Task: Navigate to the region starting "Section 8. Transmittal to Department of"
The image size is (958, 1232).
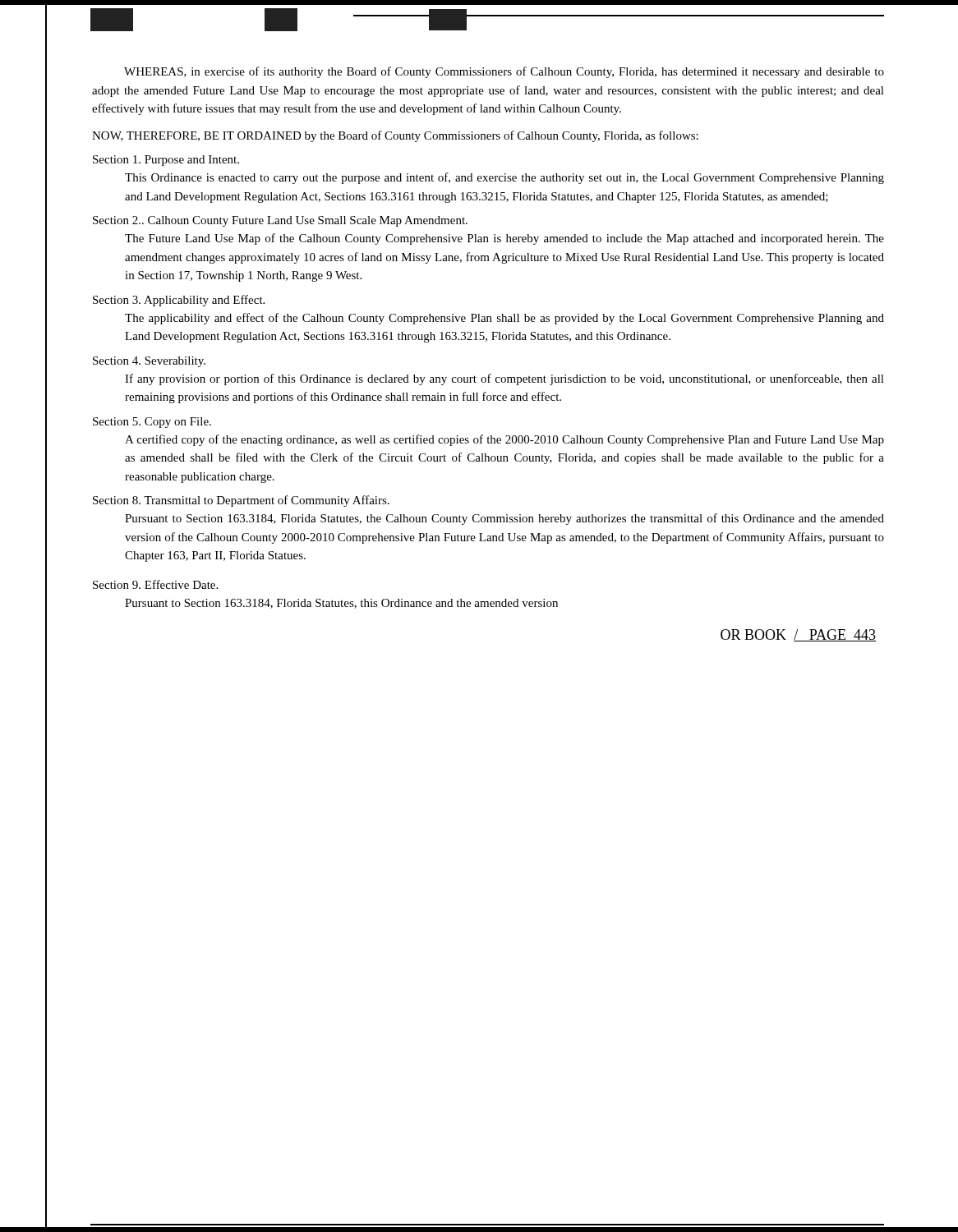Action: 241,500
